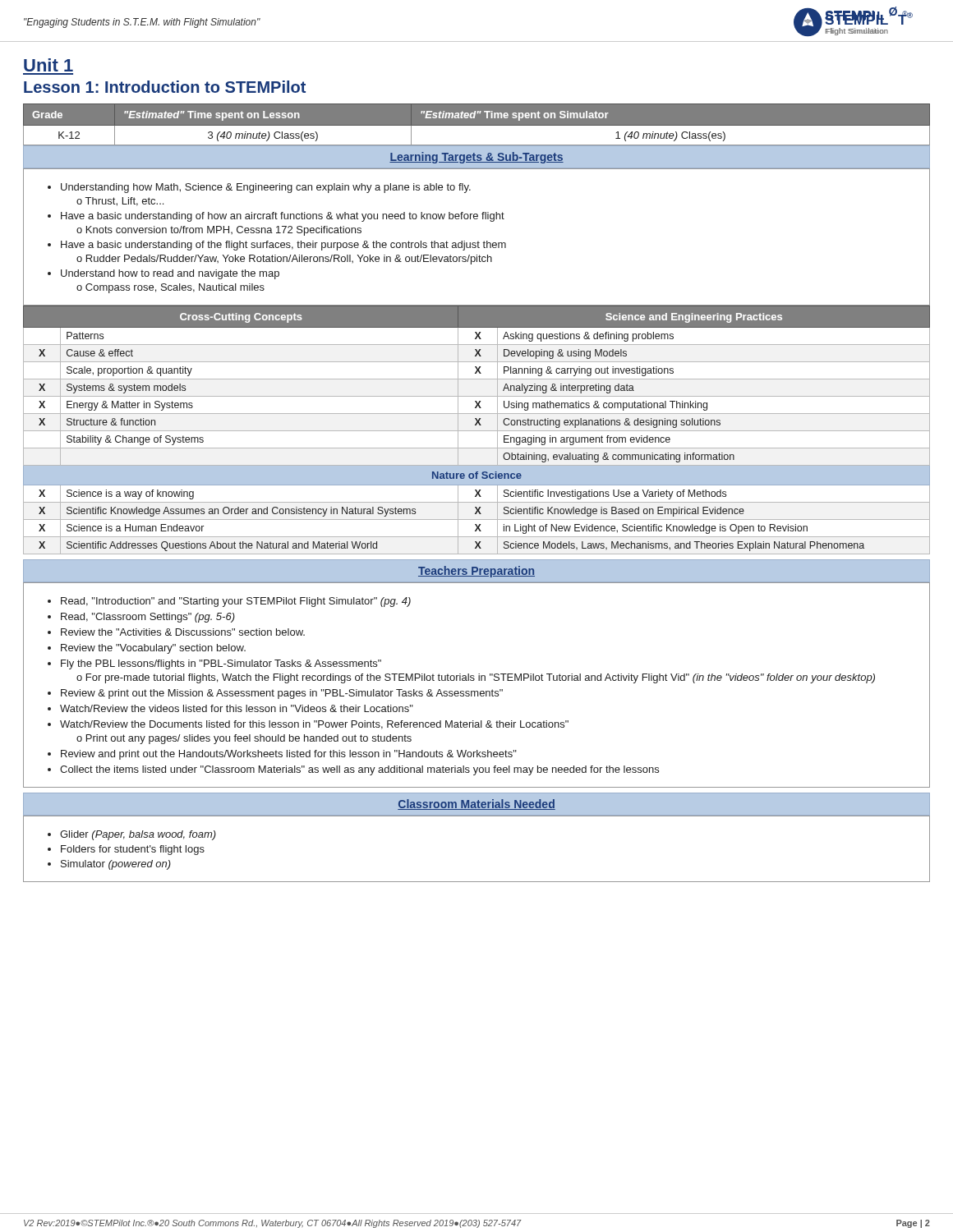Image resolution: width=953 pixels, height=1232 pixels.
Task: Point to the block beginning "Understand how to read"
Action: 170,274
